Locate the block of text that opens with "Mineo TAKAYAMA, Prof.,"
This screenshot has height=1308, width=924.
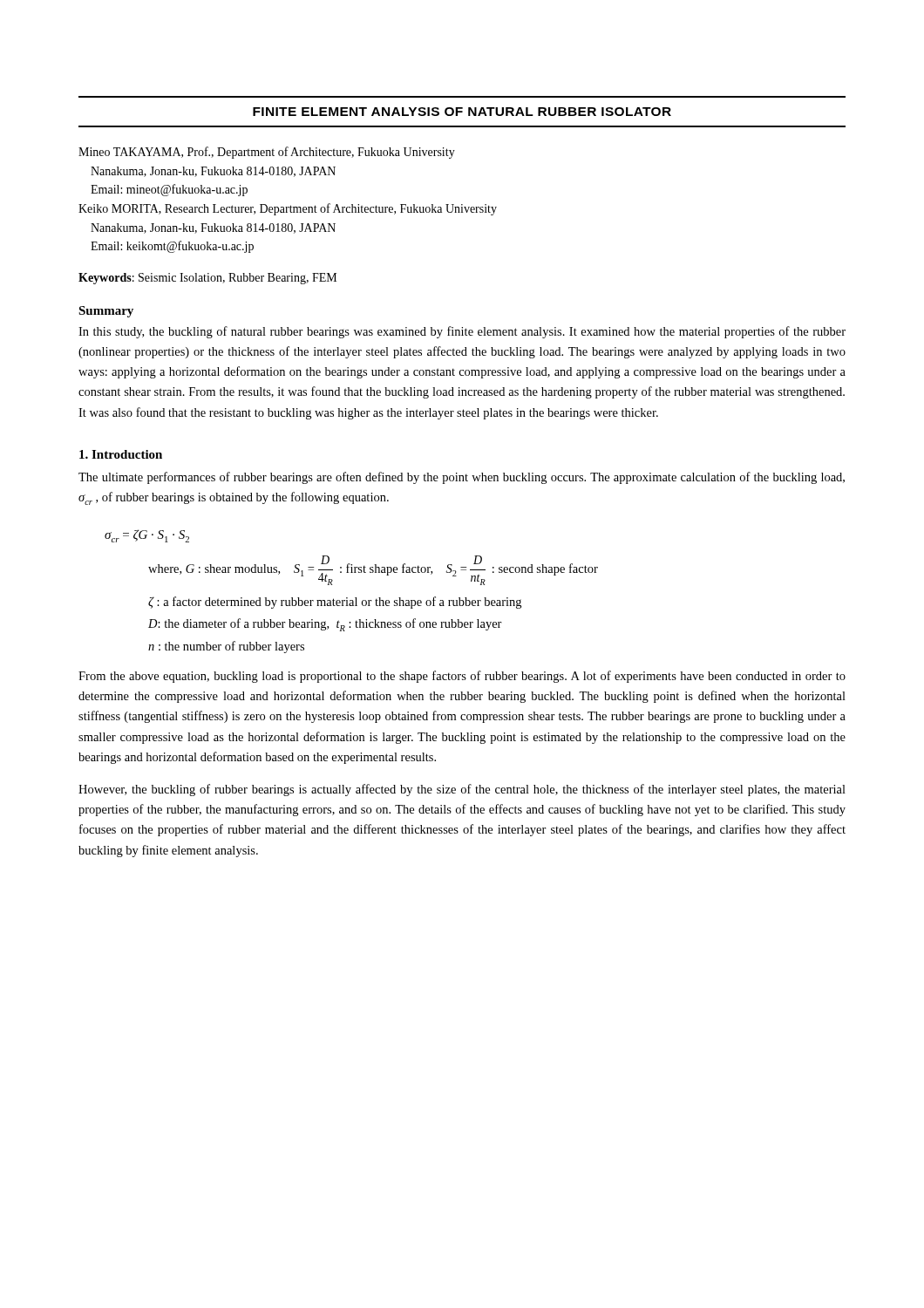pos(288,199)
